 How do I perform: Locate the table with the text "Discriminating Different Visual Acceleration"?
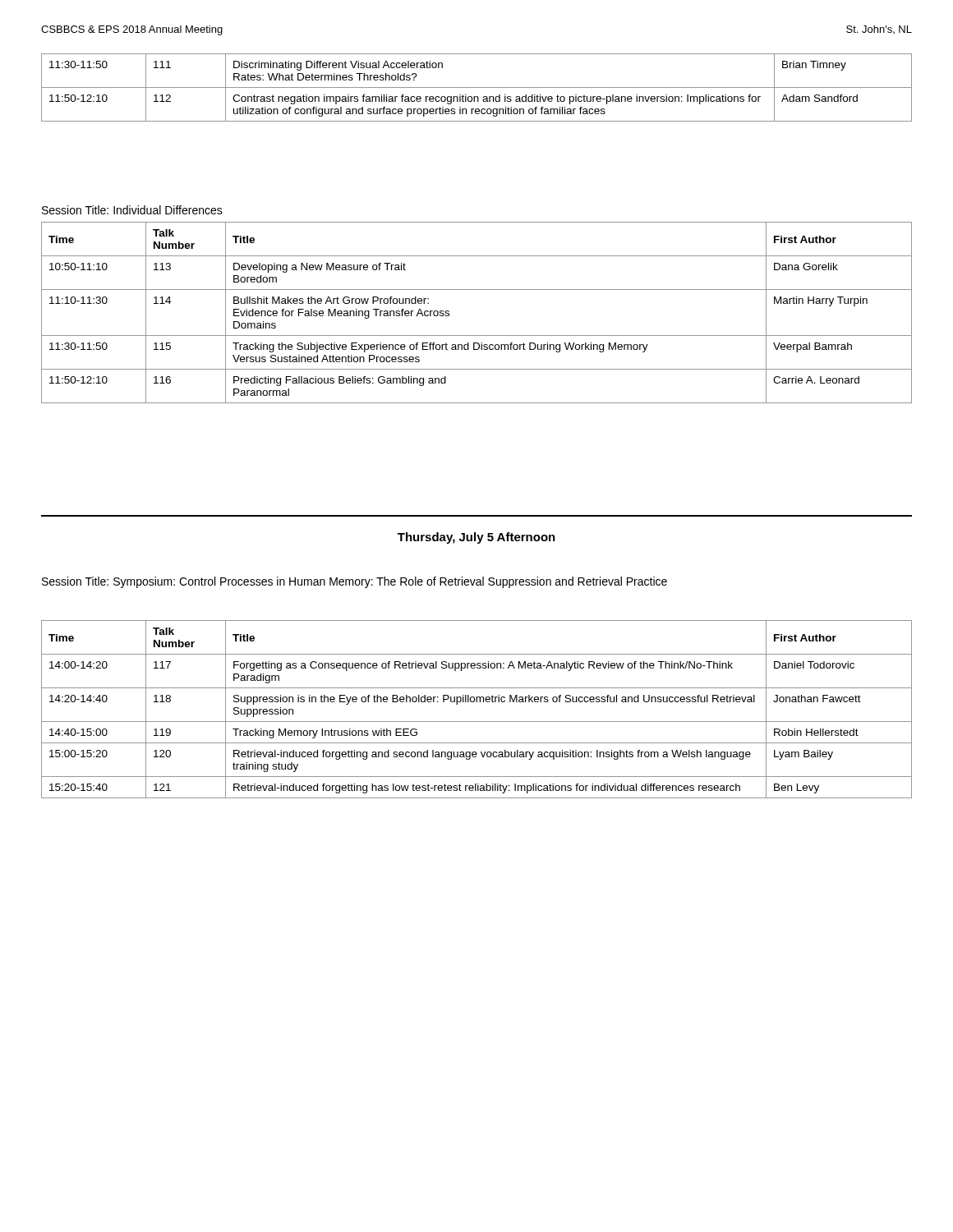click(x=476, y=87)
